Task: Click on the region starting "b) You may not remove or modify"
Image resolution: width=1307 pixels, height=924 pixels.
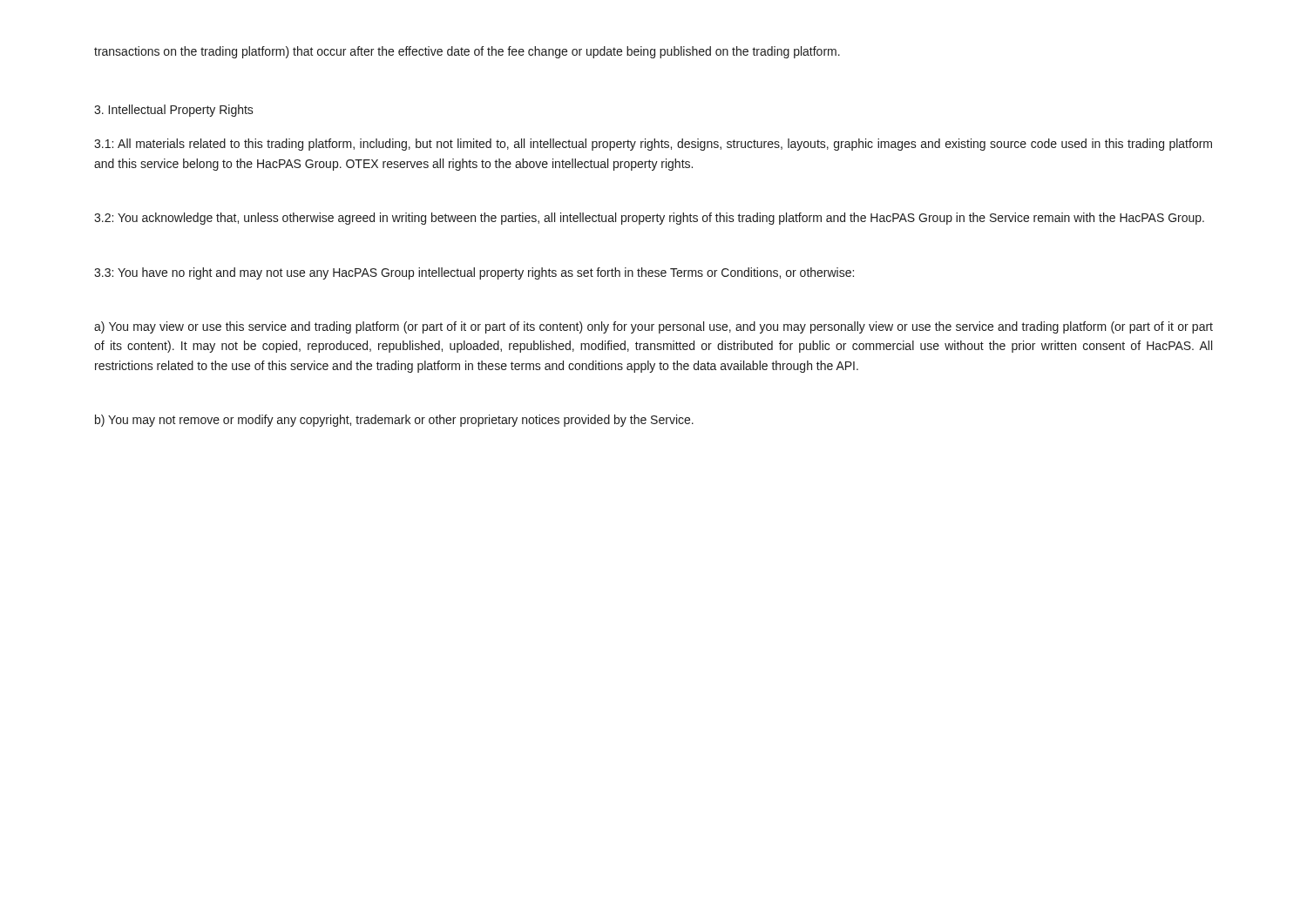Action: pos(394,420)
